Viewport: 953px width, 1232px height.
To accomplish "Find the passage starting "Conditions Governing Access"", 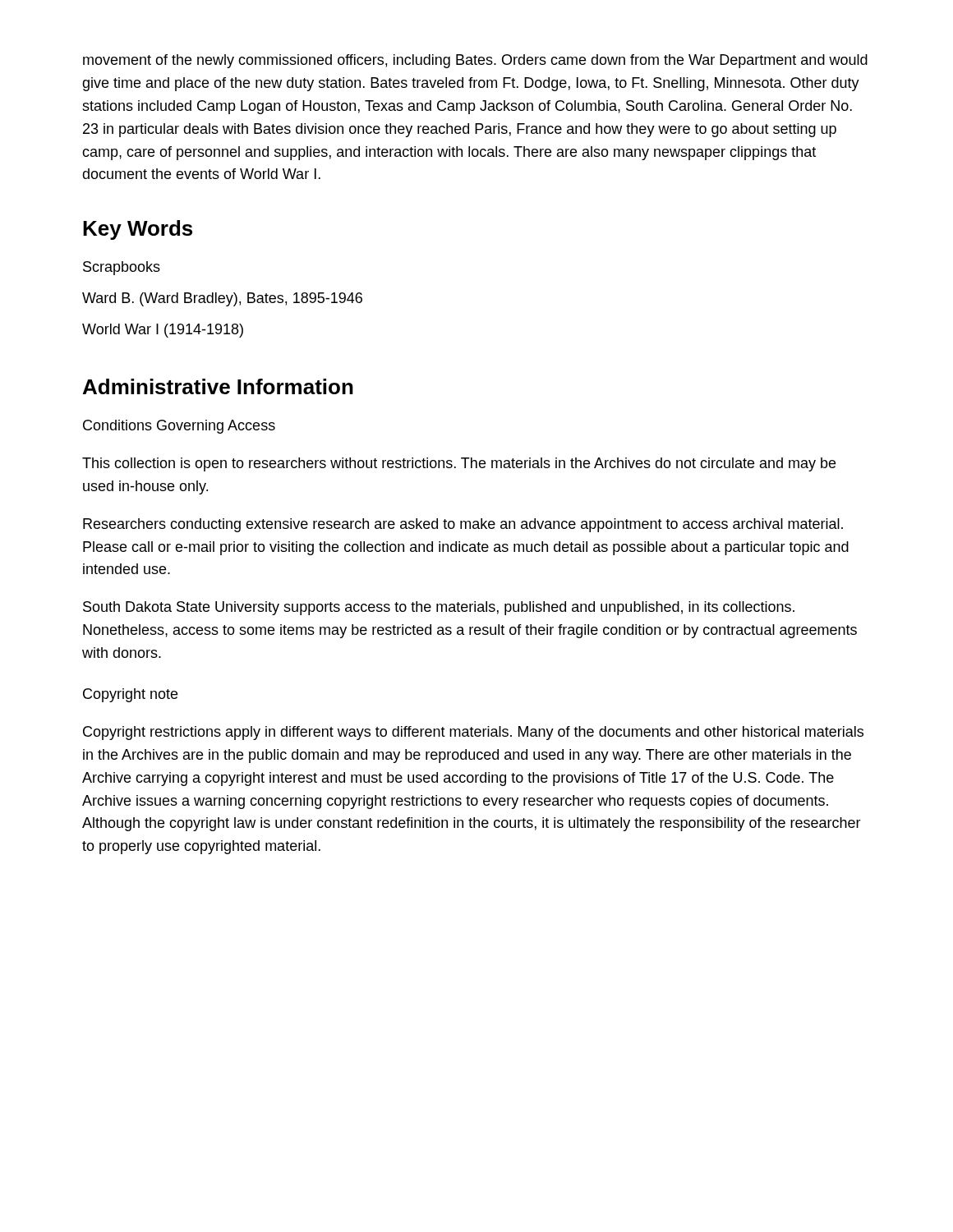I will coord(179,425).
